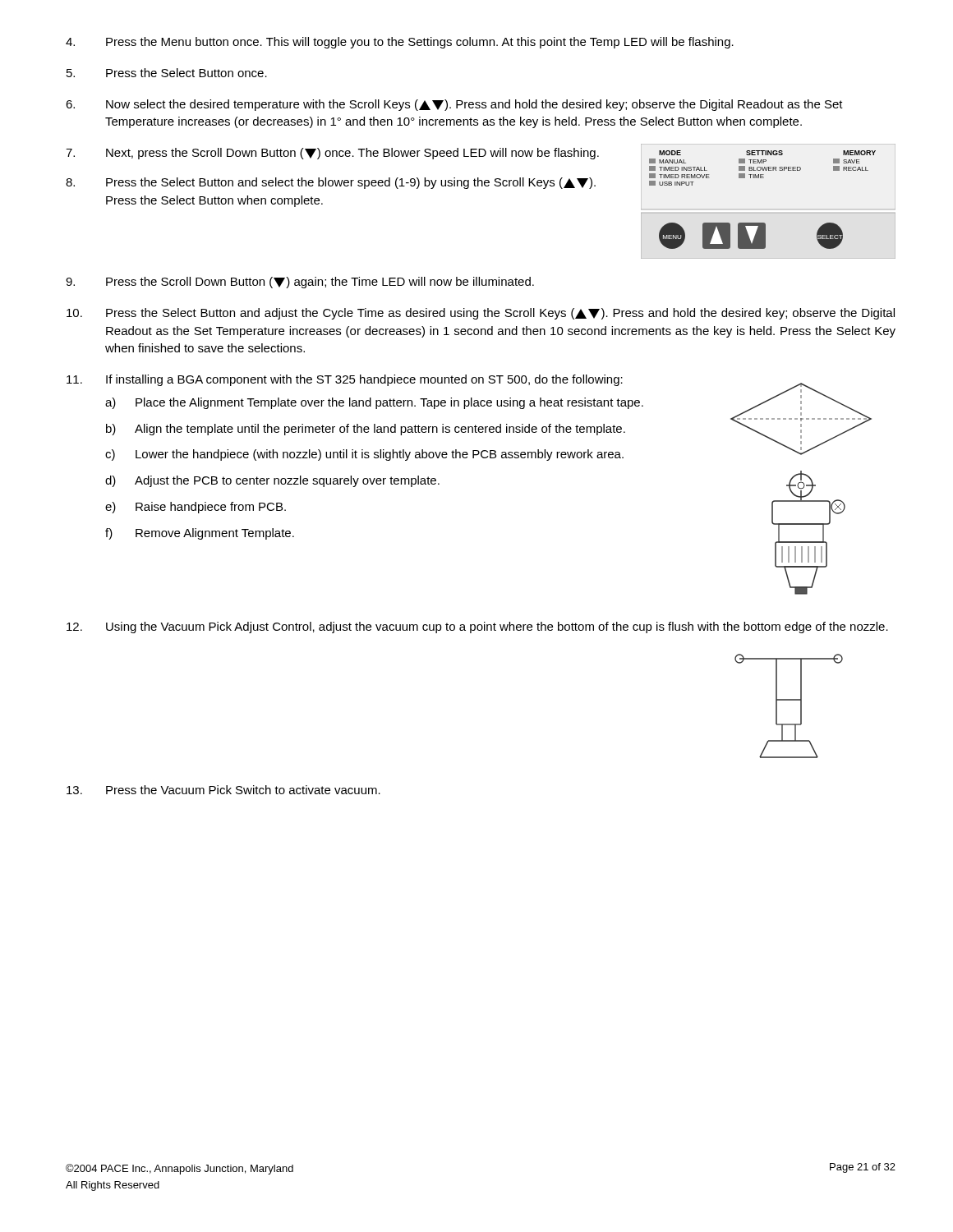Navigate to the block starting "e) Raise handpiece from"

[196, 508]
